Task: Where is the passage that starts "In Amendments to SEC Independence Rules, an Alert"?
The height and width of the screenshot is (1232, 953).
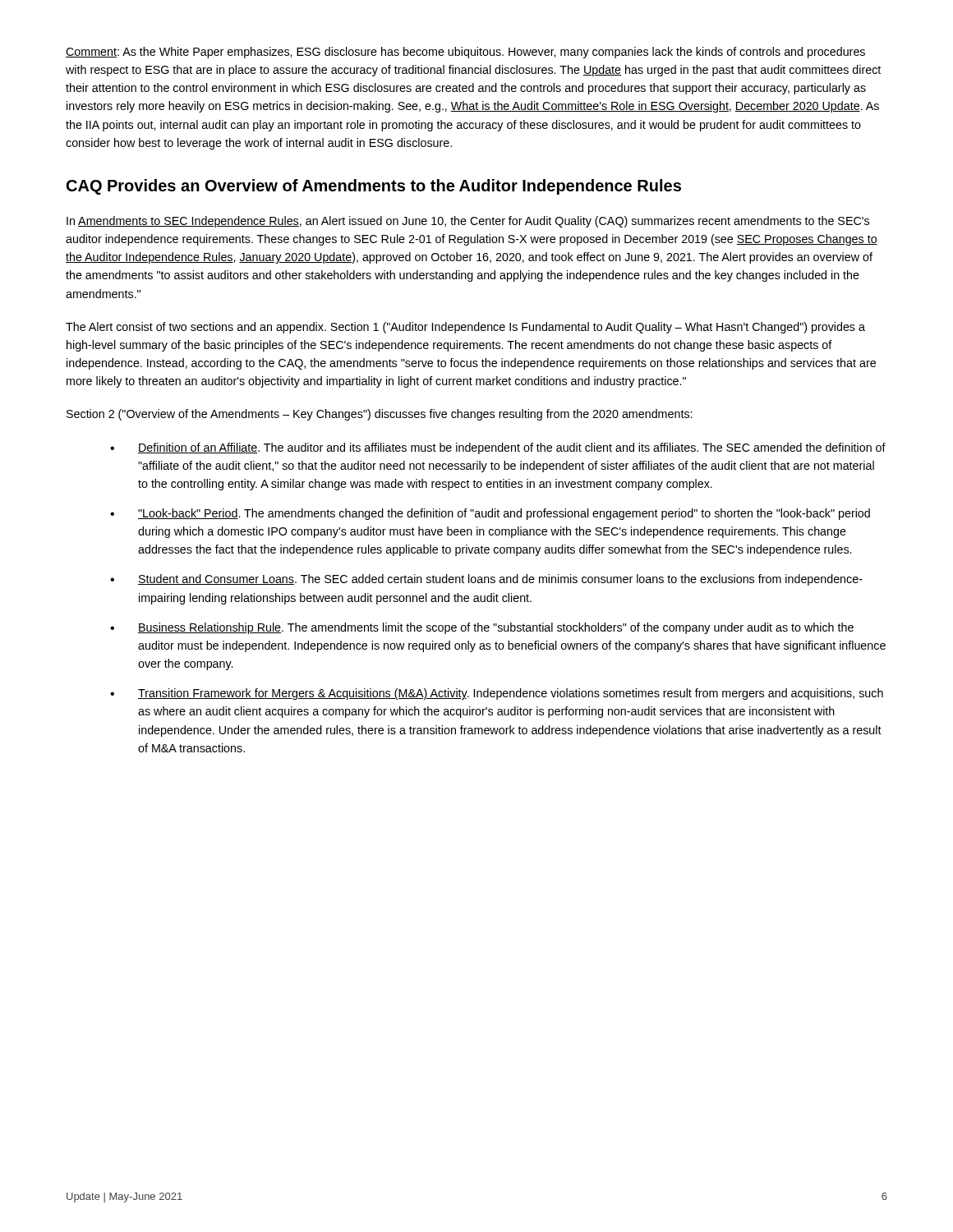Action: (471, 257)
